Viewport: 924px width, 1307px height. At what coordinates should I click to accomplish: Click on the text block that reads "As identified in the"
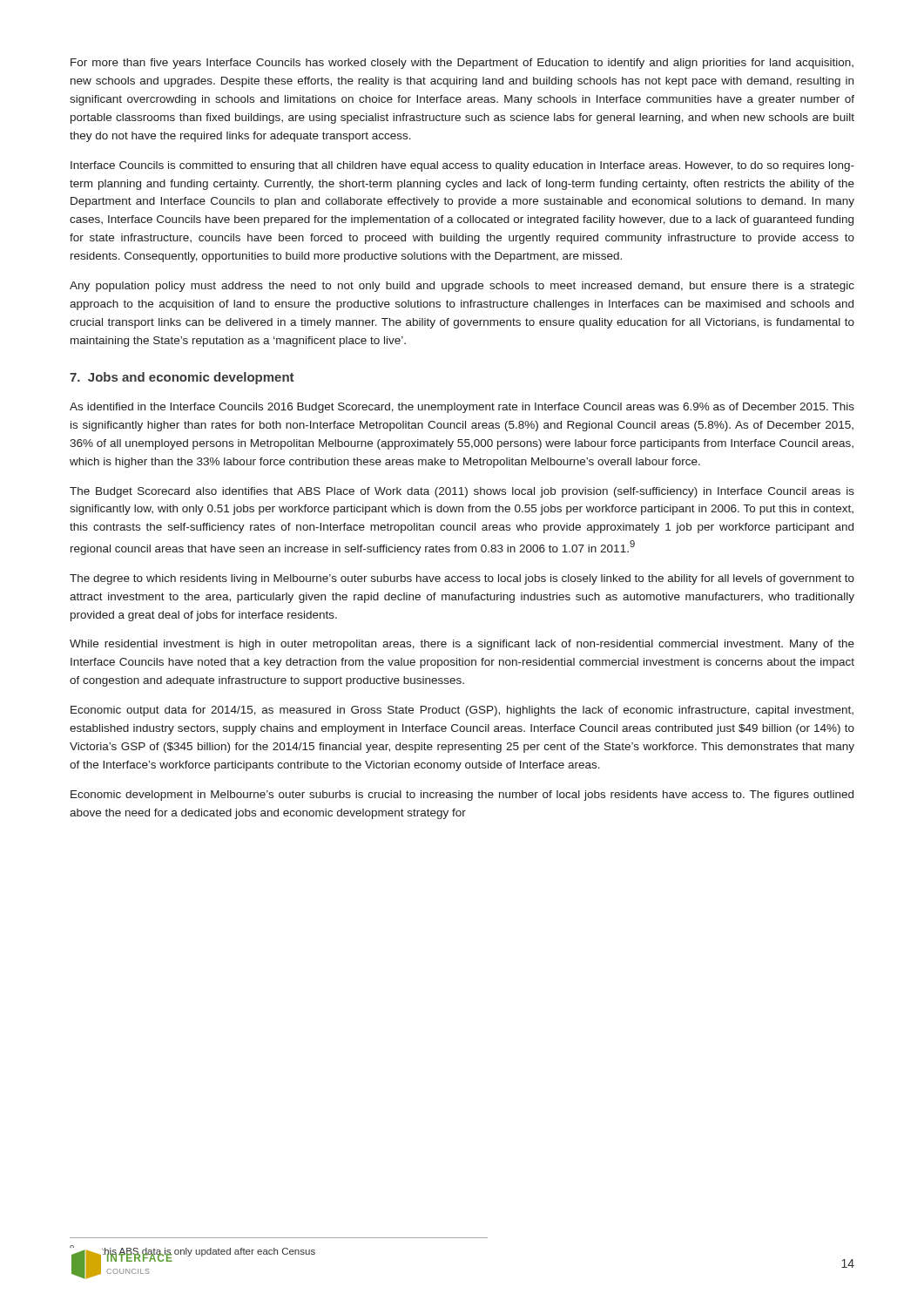pos(462,435)
